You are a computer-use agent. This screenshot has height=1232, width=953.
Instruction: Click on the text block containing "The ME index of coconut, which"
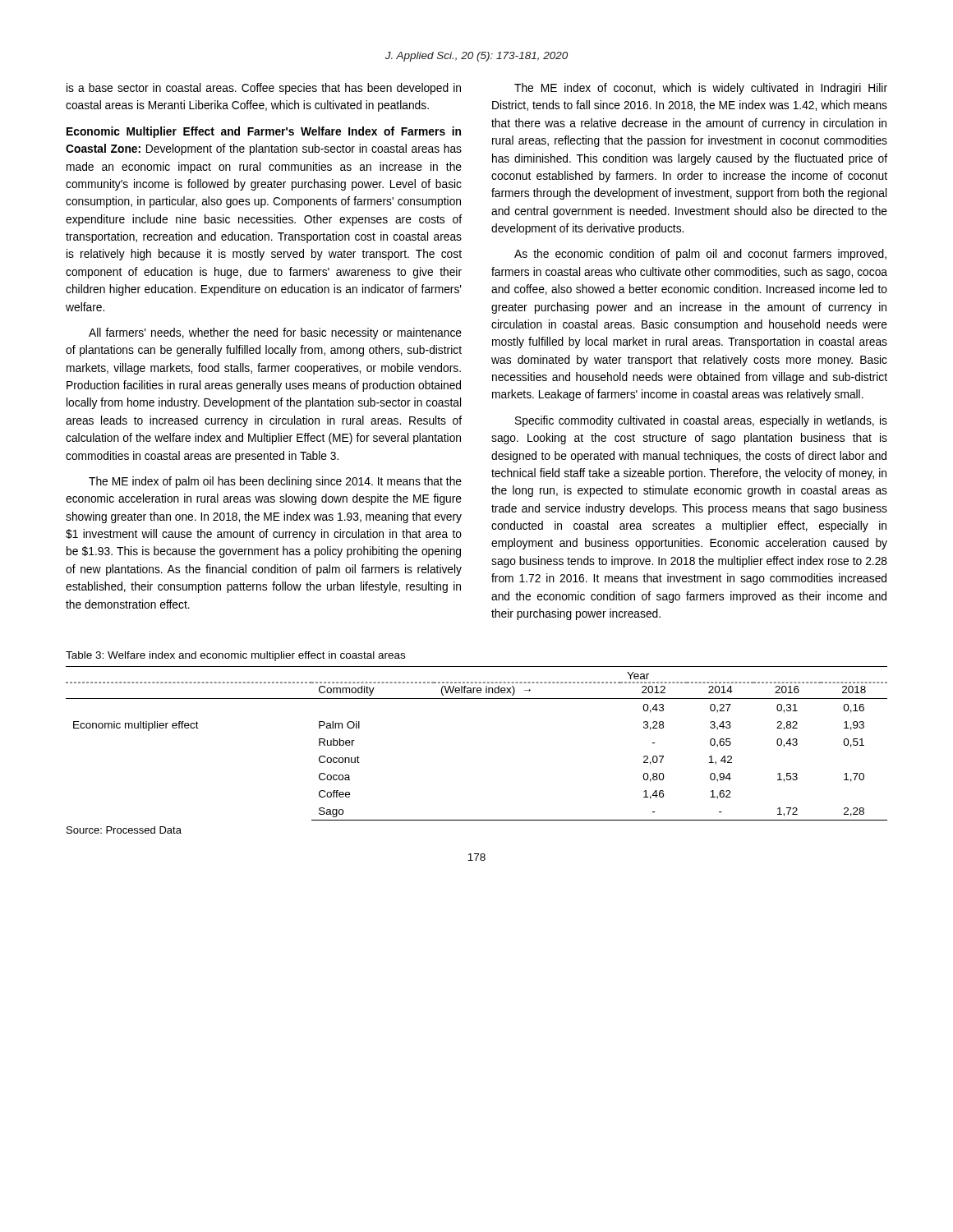pyautogui.click(x=689, y=159)
